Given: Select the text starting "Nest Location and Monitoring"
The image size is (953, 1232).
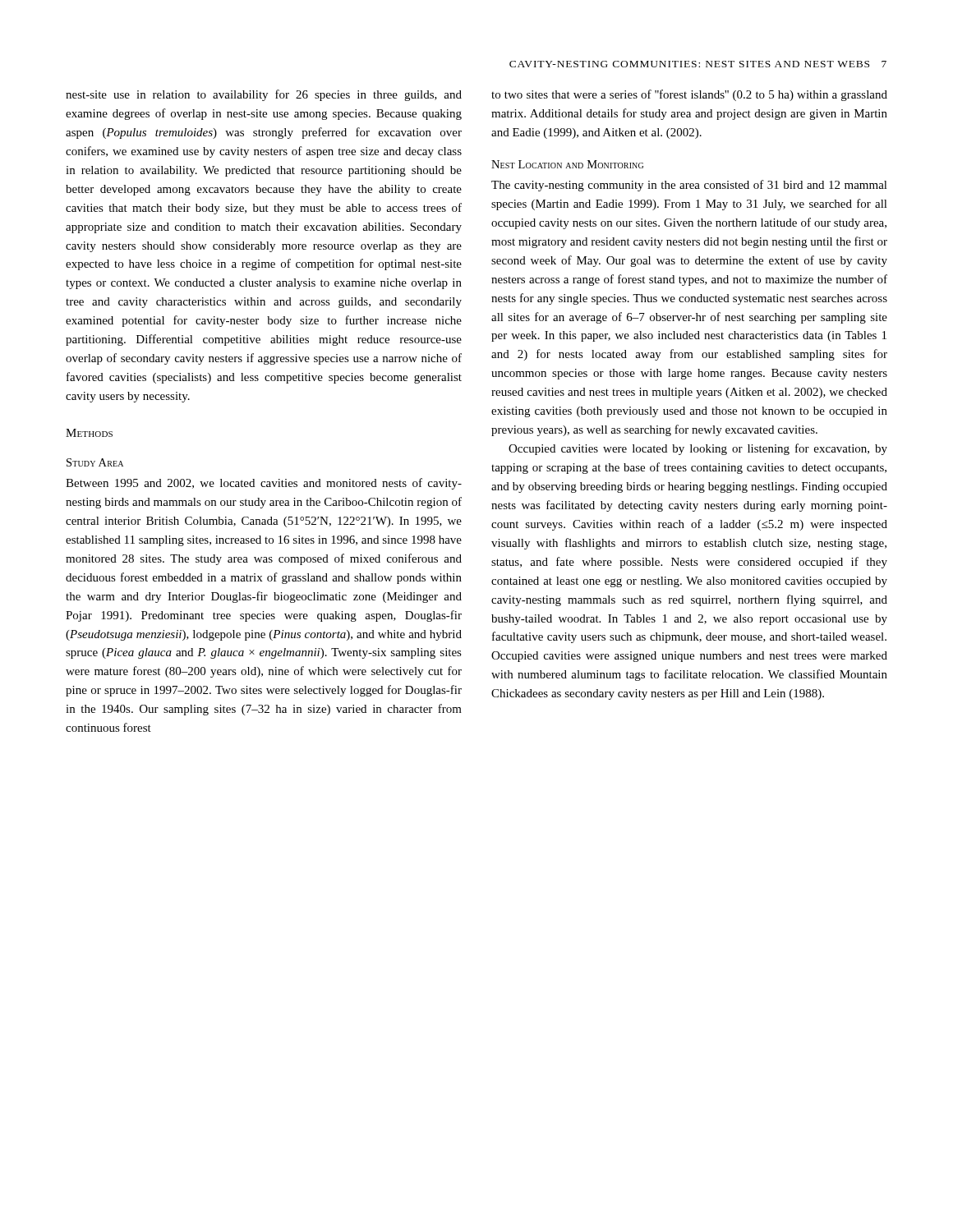Looking at the screenshot, I should coord(568,164).
